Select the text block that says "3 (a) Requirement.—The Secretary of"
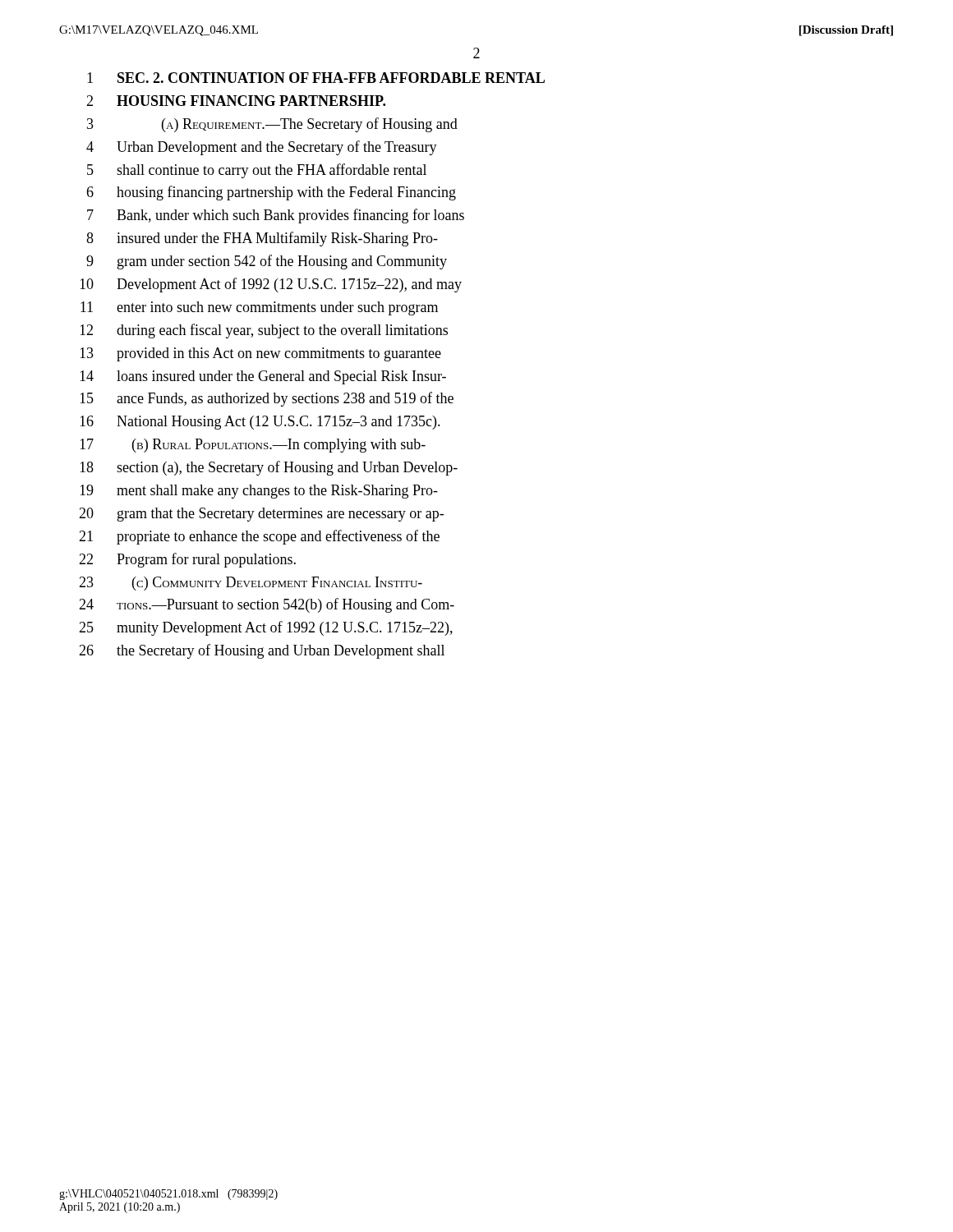This screenshot has height=1232, width=953. [x=272, y=125]
